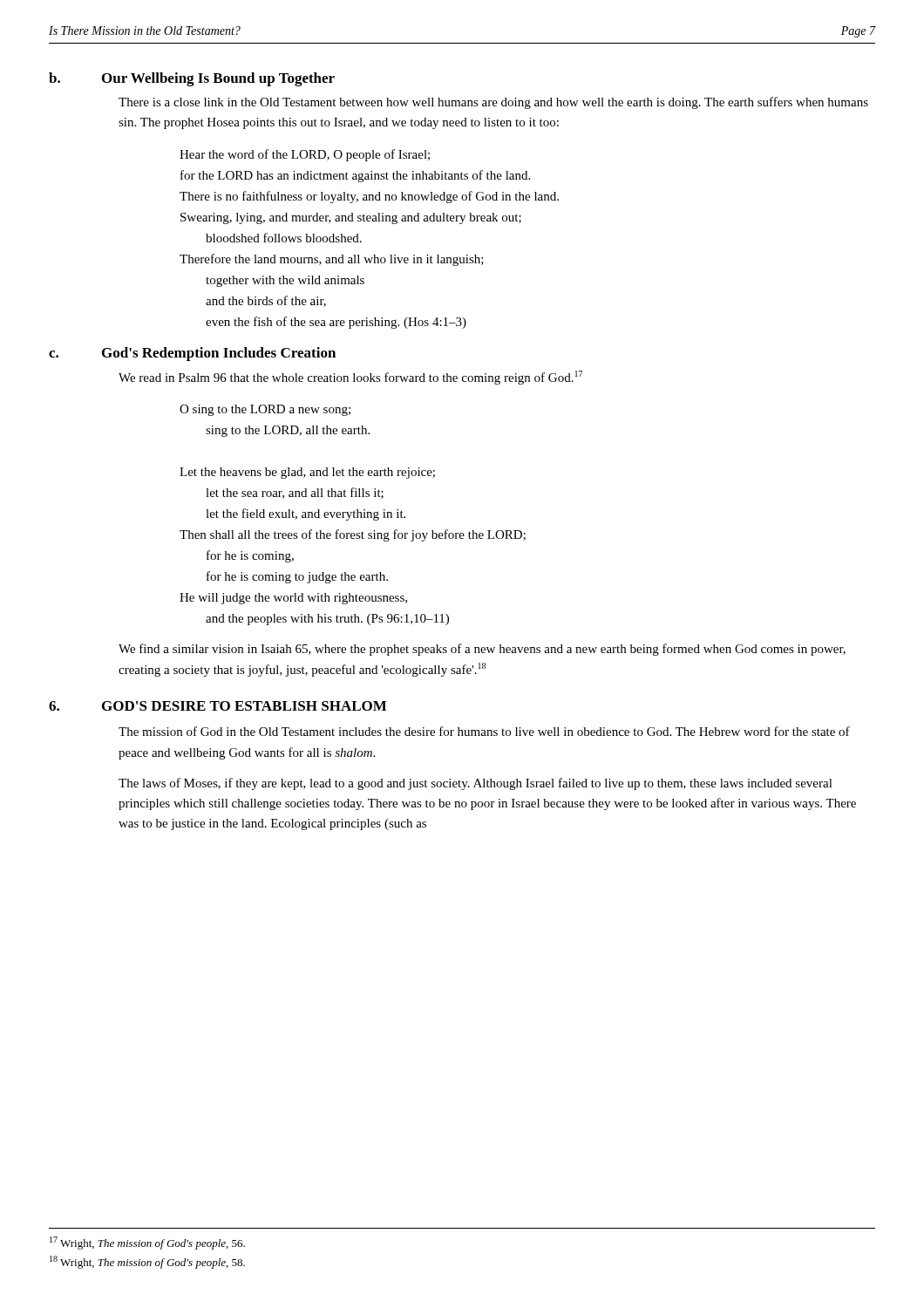Click where it says "c. God's Redemption Includes Creation"
Screen dimensions: 1308x924
192,353
